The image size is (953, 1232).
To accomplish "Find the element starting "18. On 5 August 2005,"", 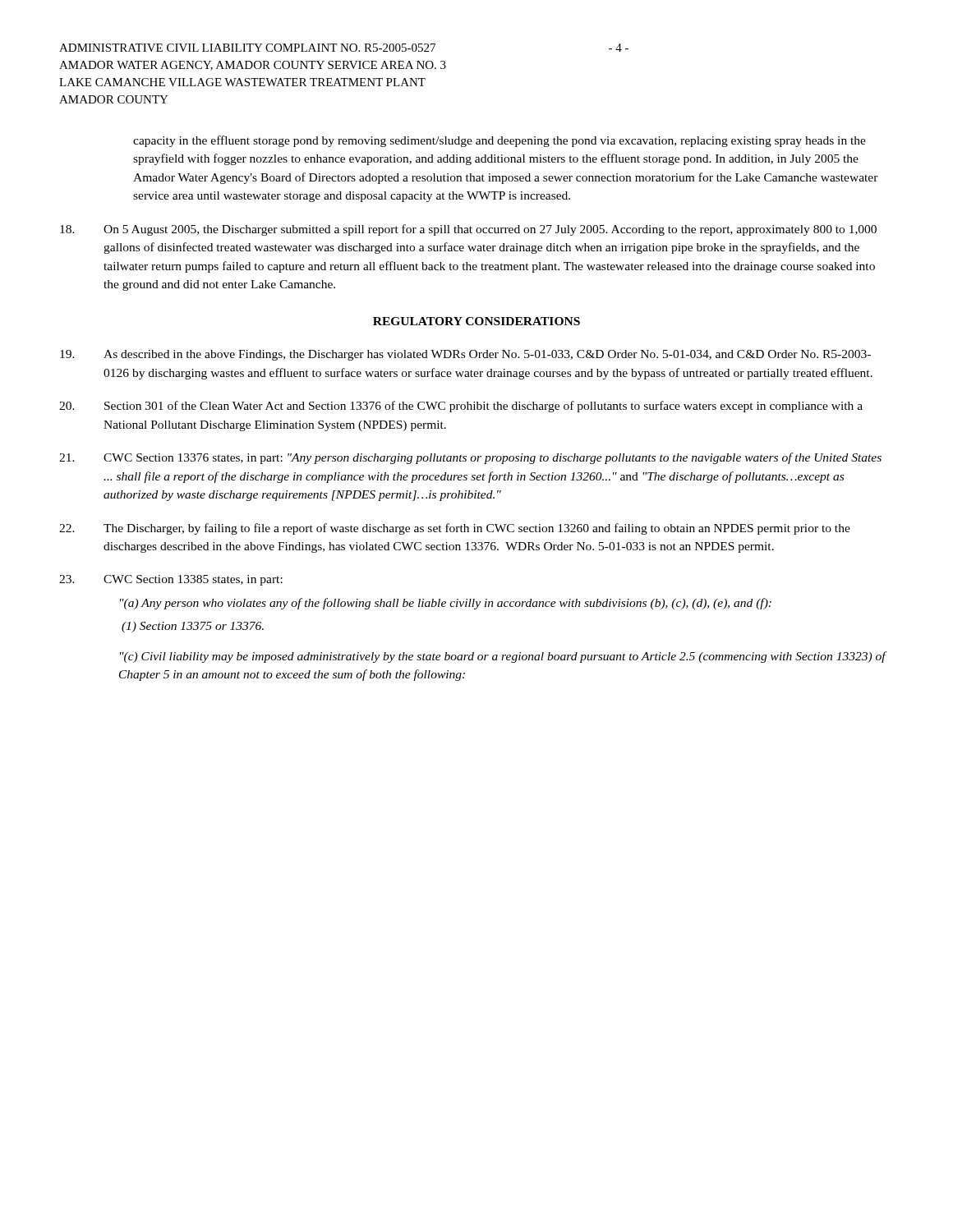I will coord(476,257).
